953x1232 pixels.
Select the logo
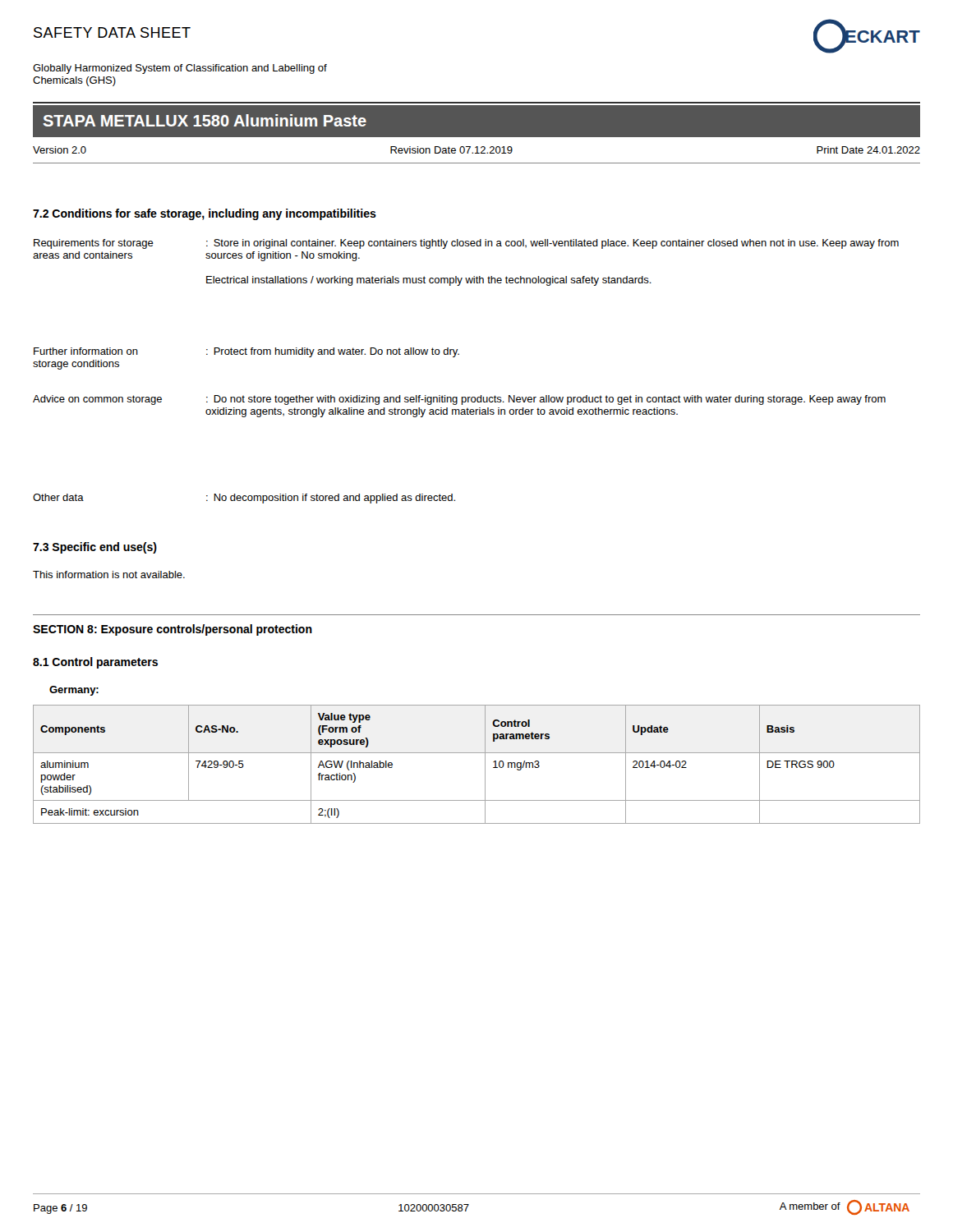[x=867, y=37]
